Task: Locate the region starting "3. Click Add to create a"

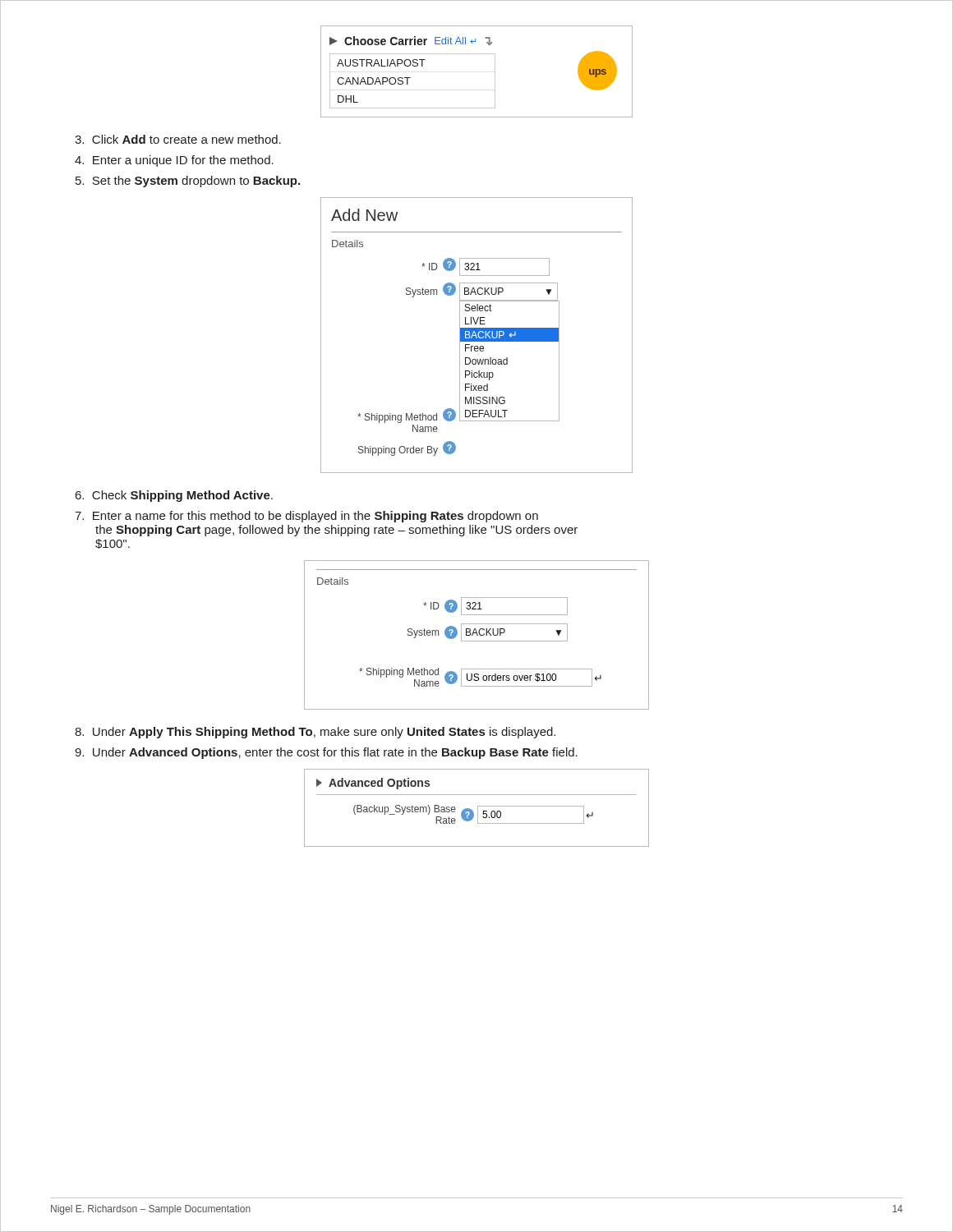Action: (x=178, y=139)
